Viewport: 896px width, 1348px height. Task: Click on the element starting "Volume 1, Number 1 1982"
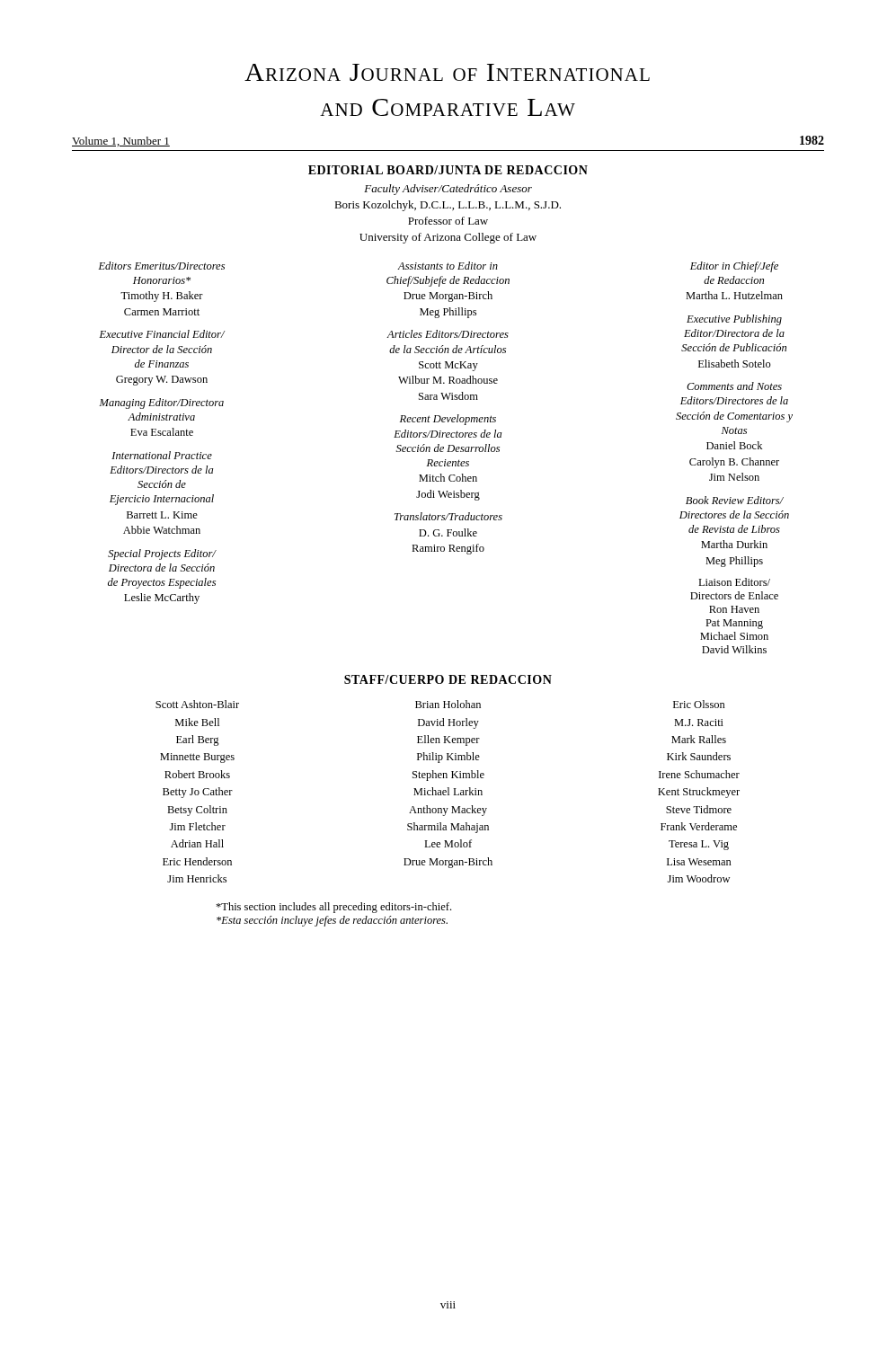click(448, 141)
